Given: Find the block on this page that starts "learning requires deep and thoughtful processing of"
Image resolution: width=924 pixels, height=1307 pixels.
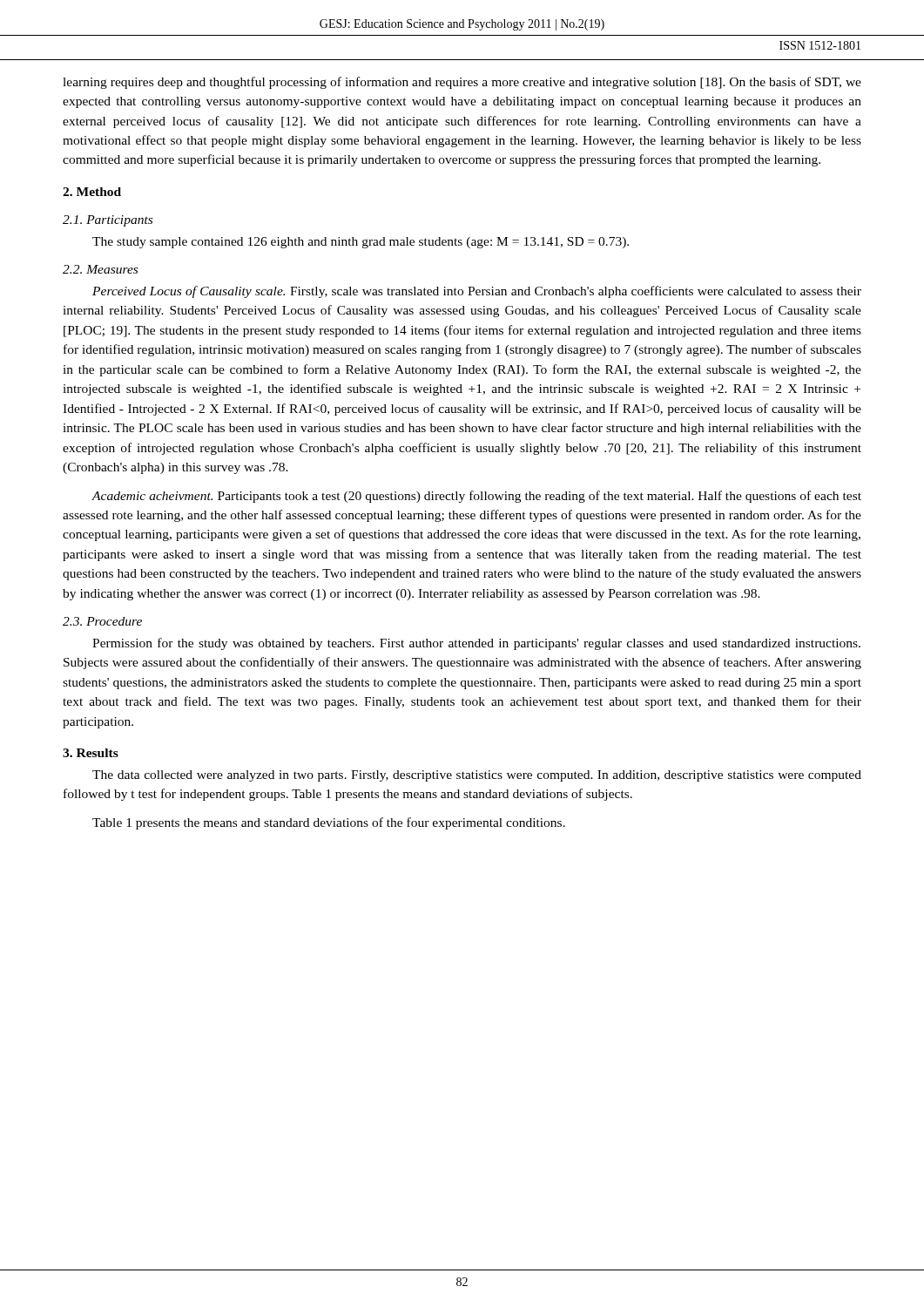Looking at the screenshot, I should (x=462, y=121).
